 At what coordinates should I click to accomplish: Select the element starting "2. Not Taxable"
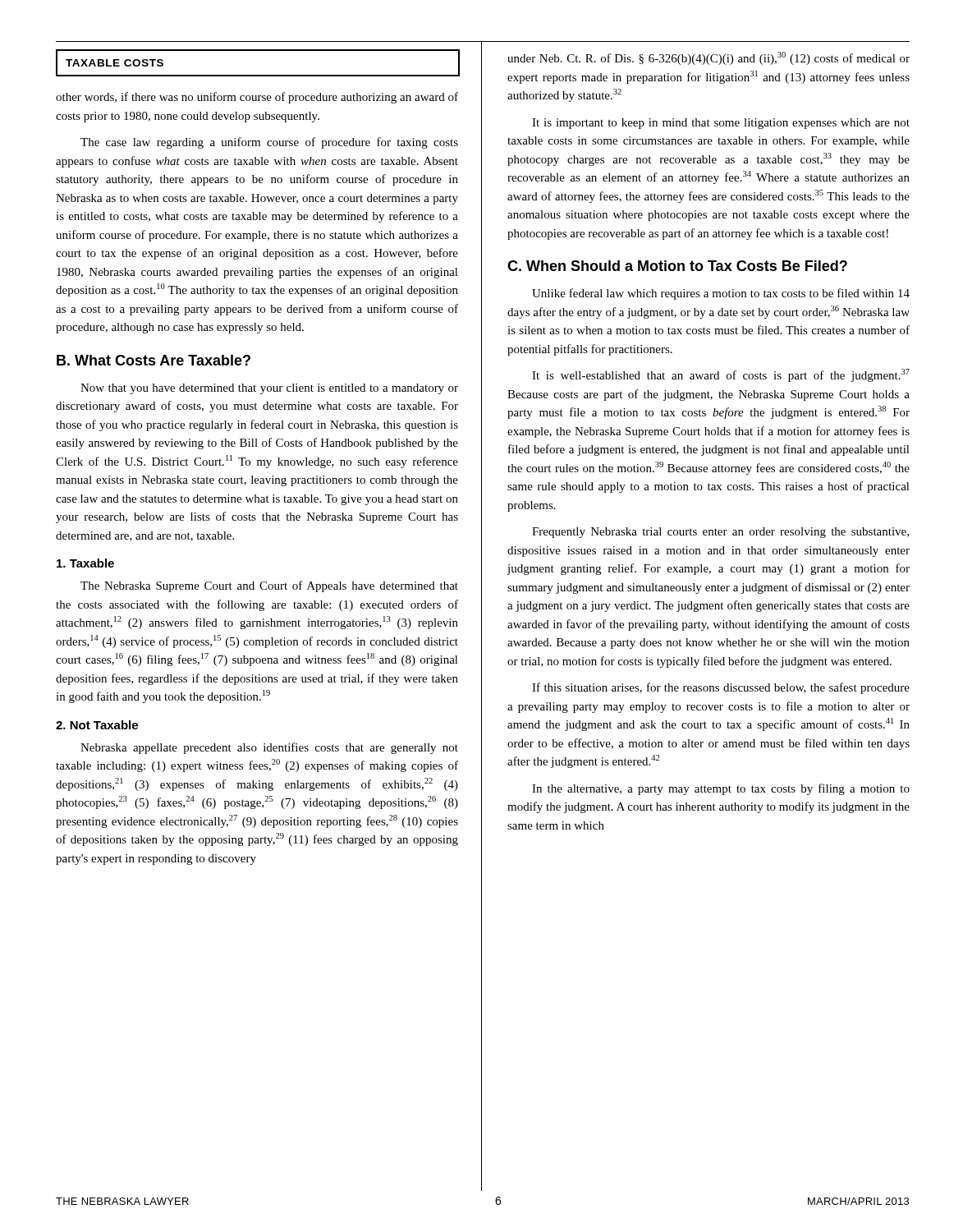click(97, 725)
